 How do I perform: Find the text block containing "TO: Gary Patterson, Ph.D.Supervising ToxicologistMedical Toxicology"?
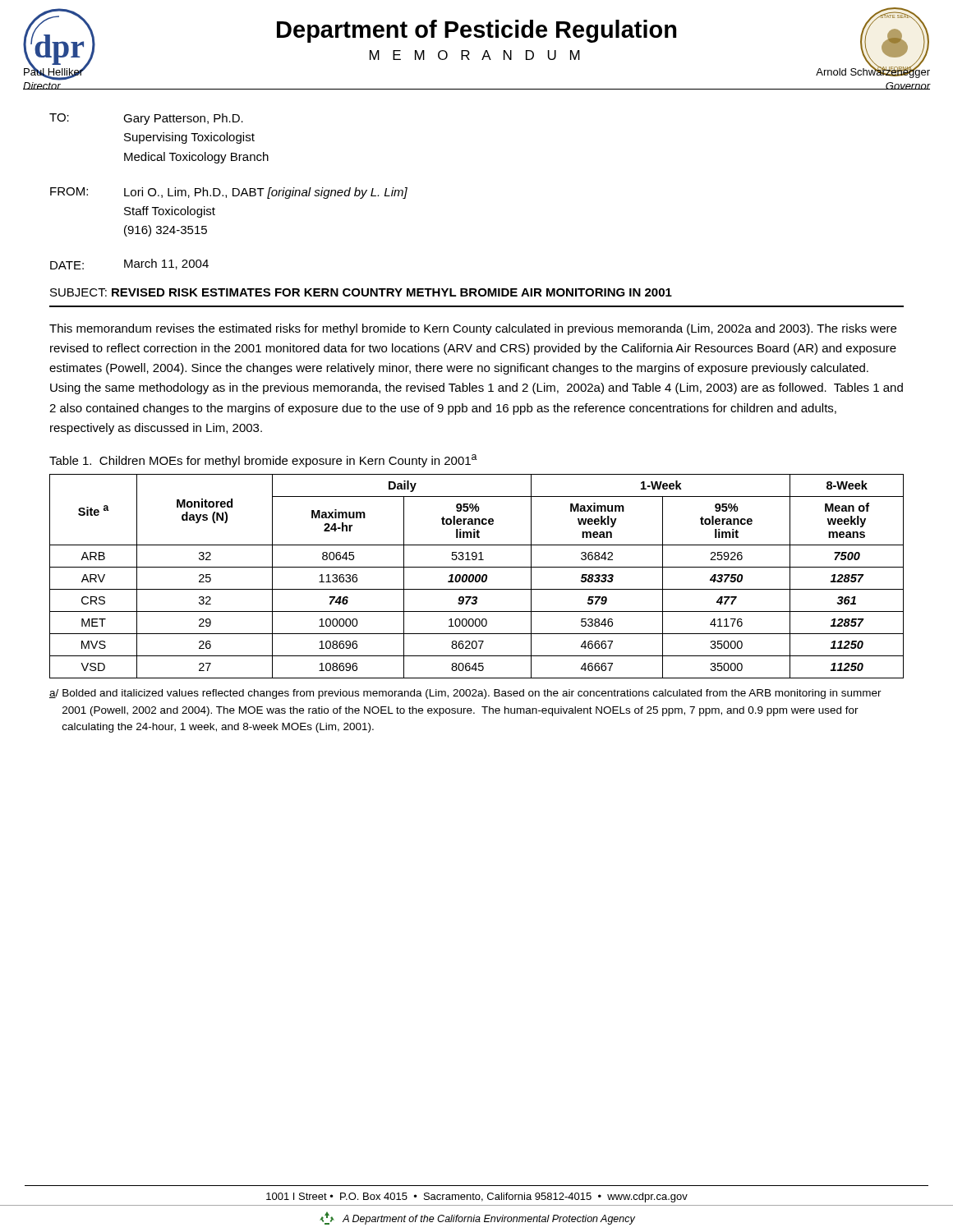[x=159, y=137]
